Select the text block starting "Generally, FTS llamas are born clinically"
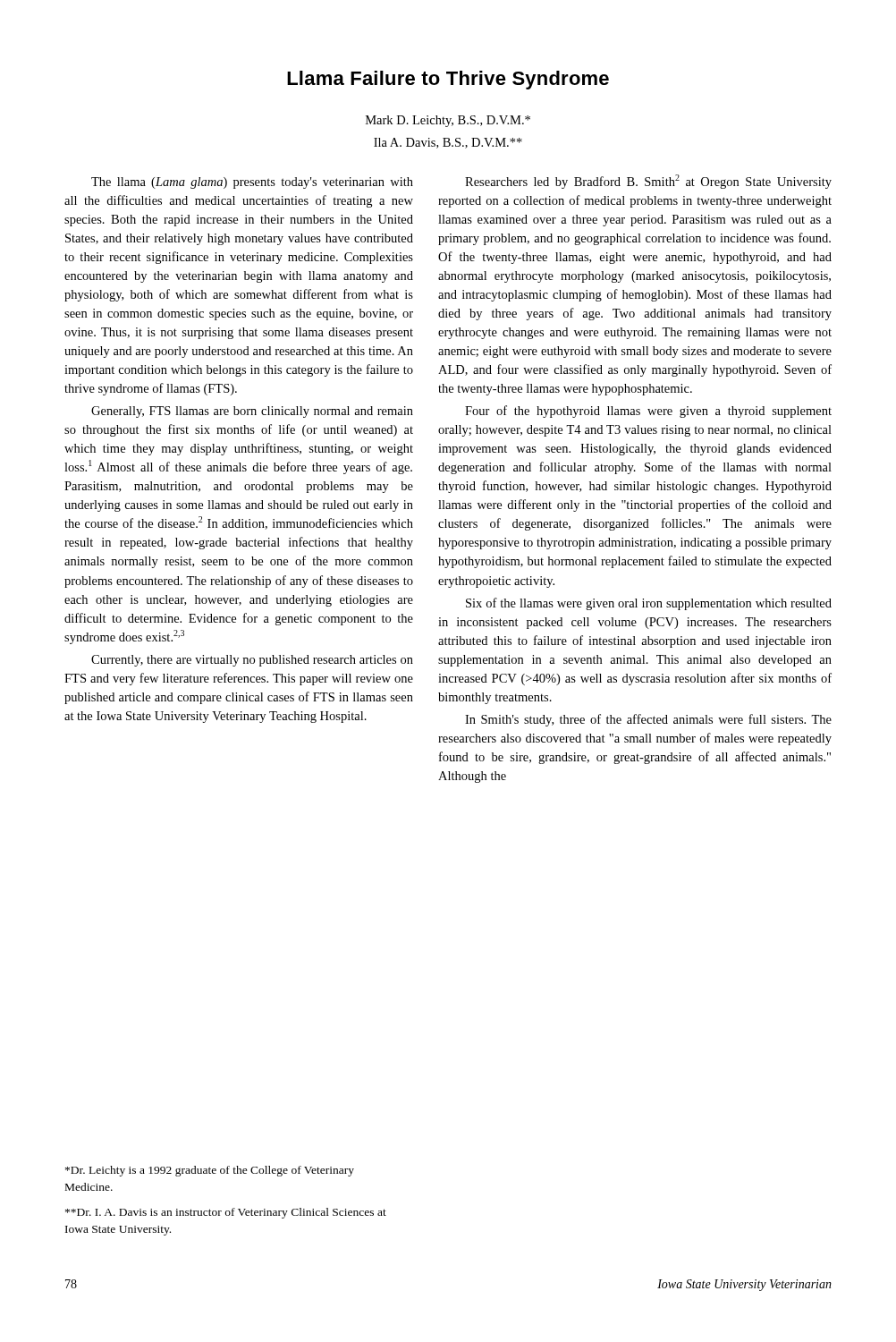 click(239, 524)
